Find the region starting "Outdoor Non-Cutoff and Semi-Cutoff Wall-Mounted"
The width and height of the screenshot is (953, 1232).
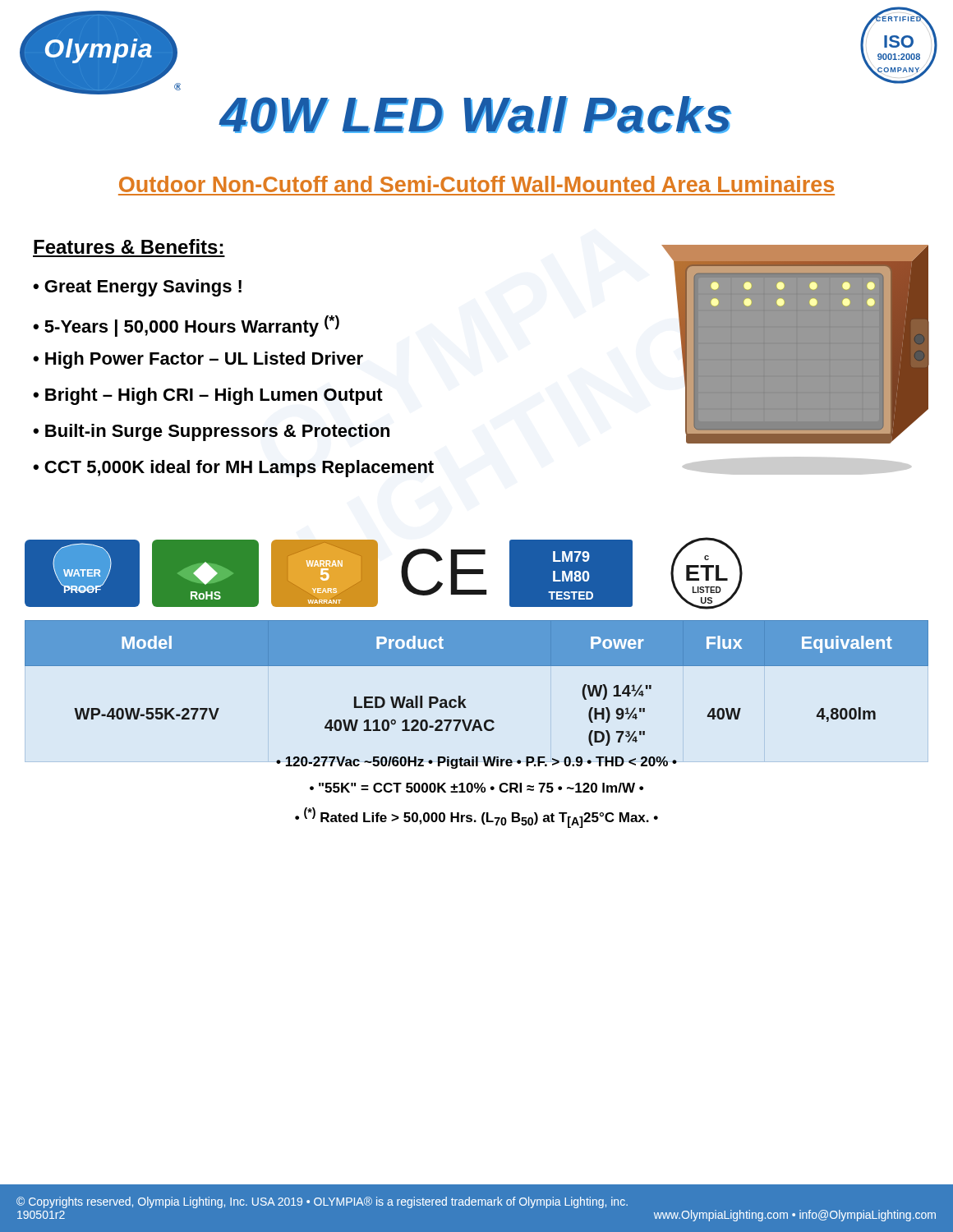coord(476,185)
